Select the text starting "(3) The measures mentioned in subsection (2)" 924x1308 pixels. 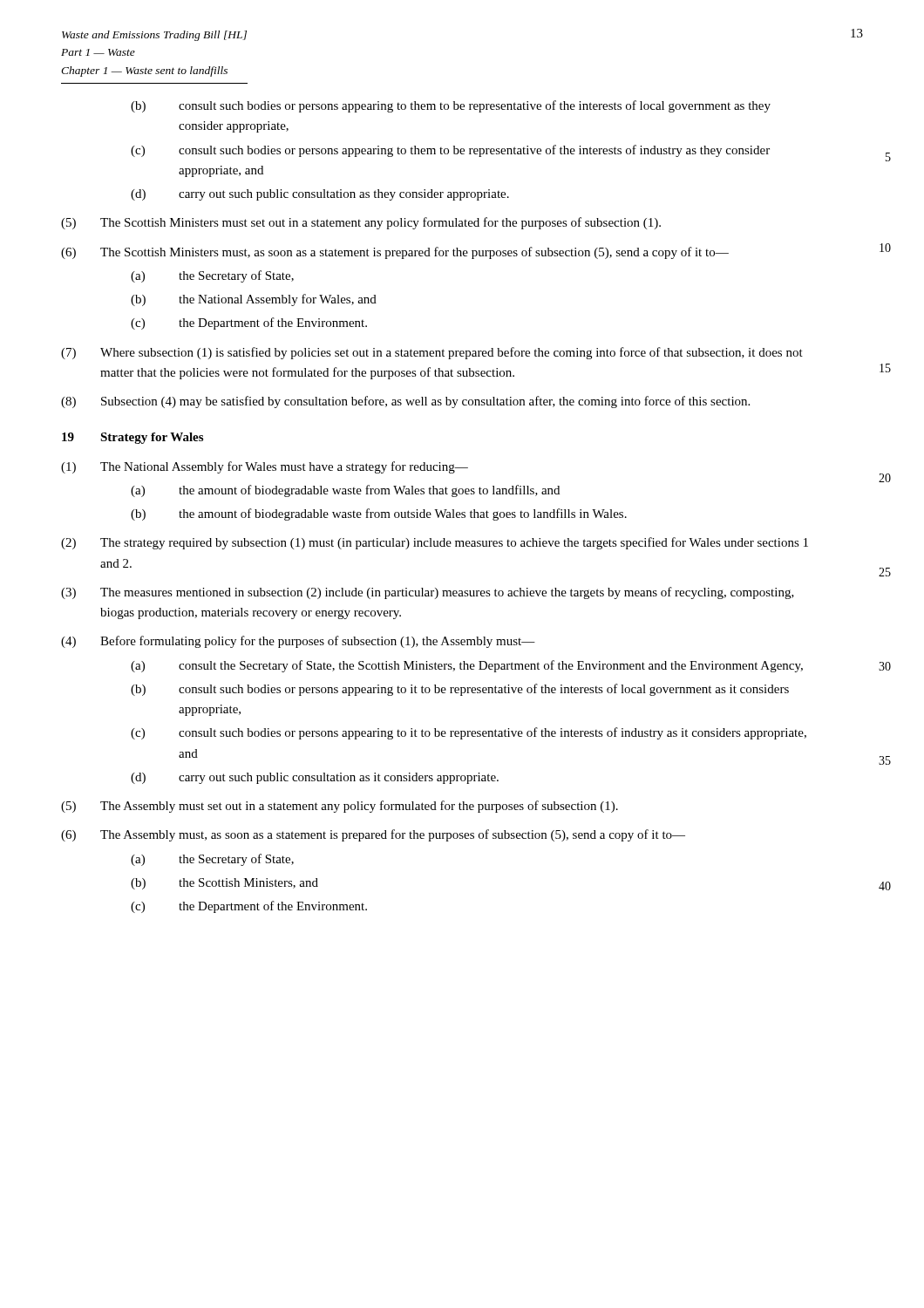point(436,603)
